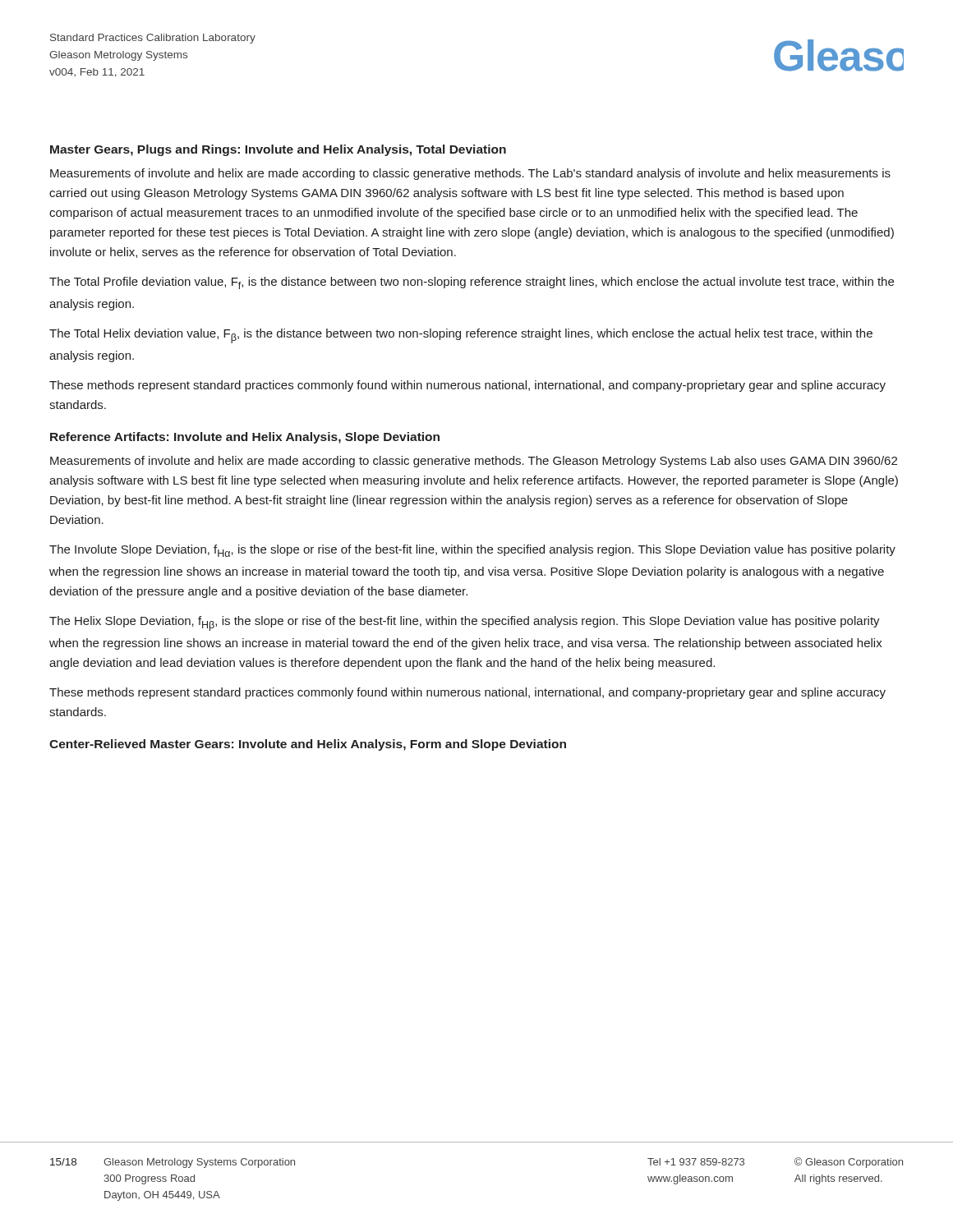Viewport: 953px width, 1232px height.
Task: Locate the logo
Action: coord(838,55)
